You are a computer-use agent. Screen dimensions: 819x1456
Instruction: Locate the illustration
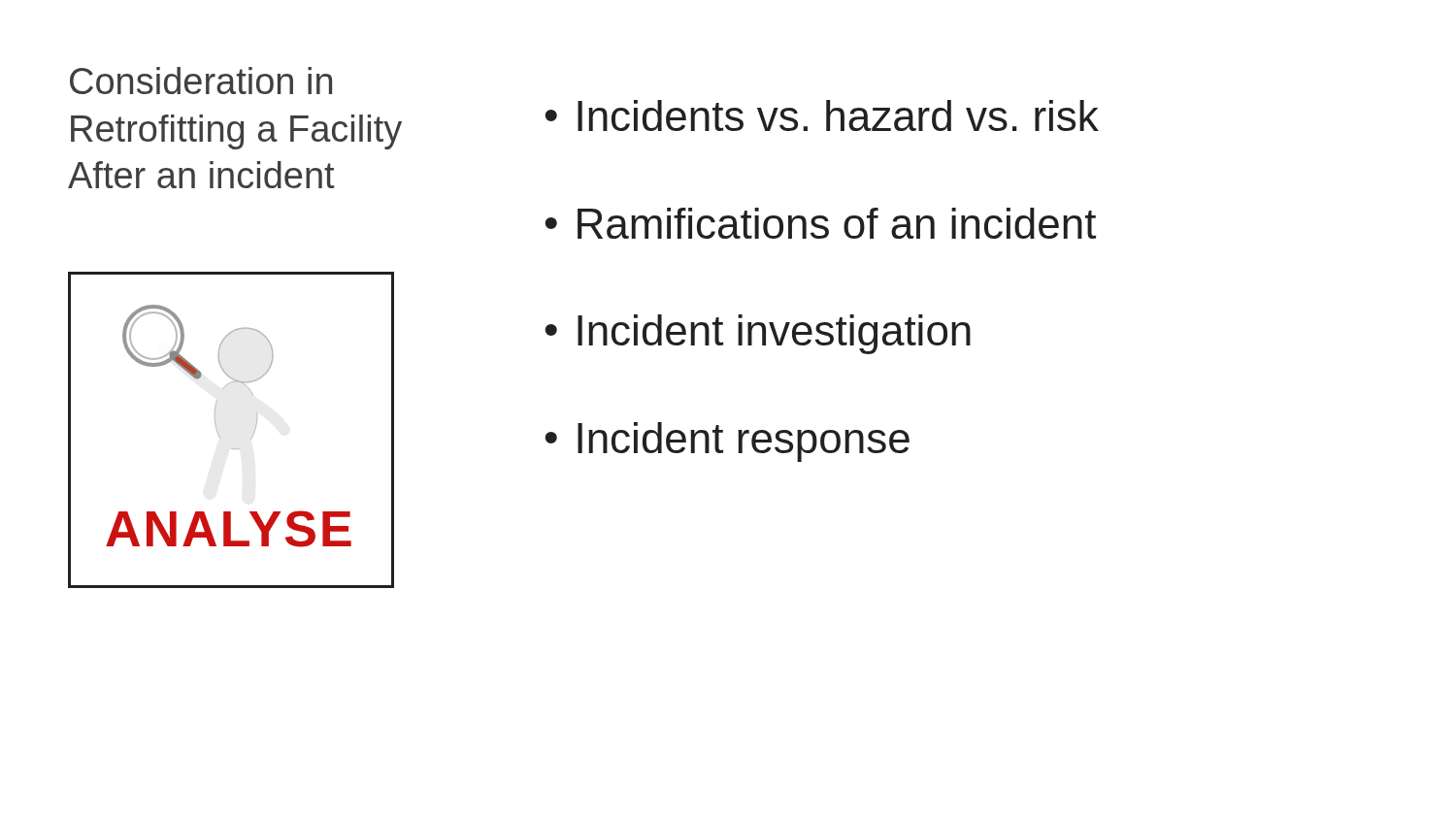[x=231, y=430]
